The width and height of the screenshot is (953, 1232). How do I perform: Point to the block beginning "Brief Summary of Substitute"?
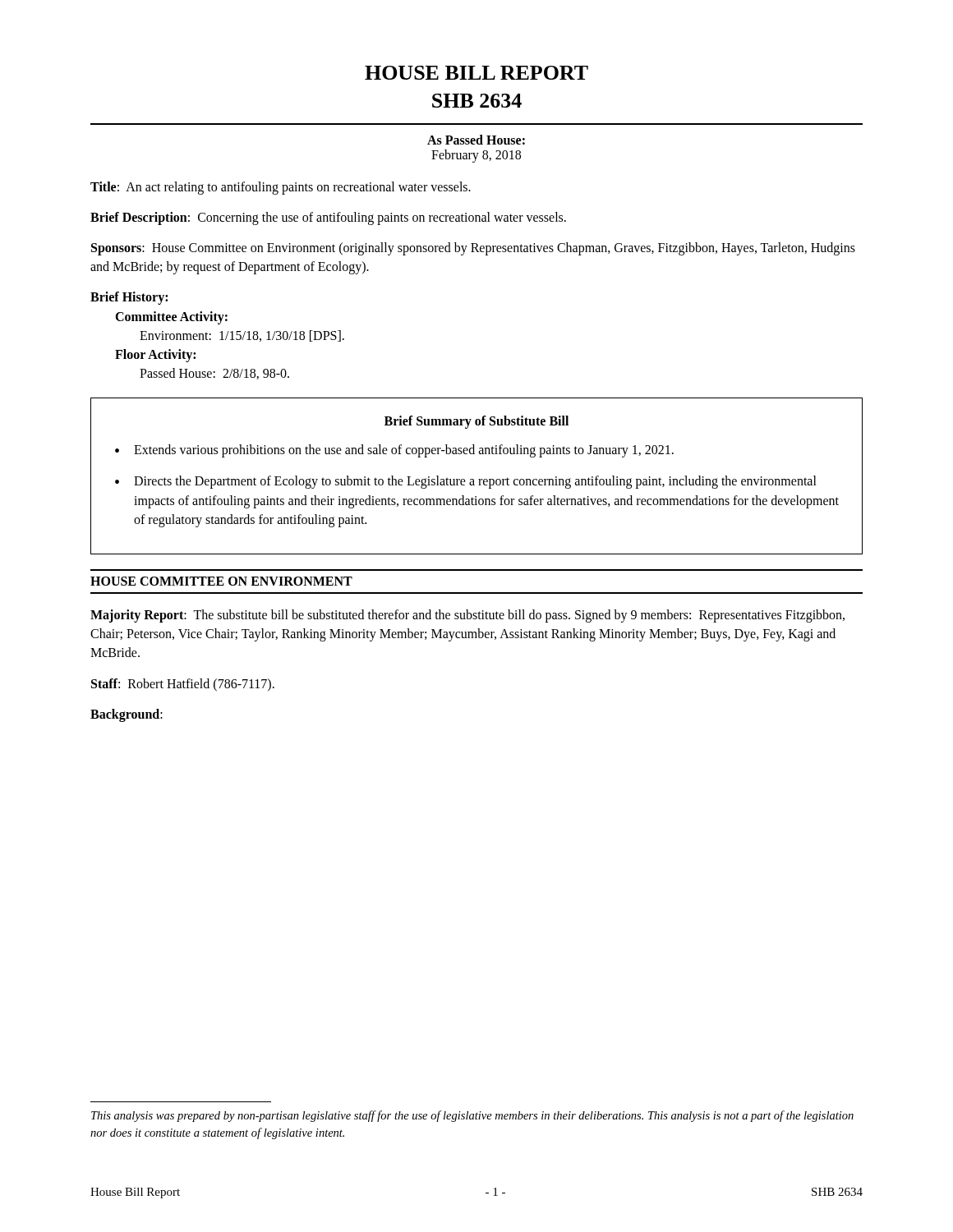tap(476, 470)
